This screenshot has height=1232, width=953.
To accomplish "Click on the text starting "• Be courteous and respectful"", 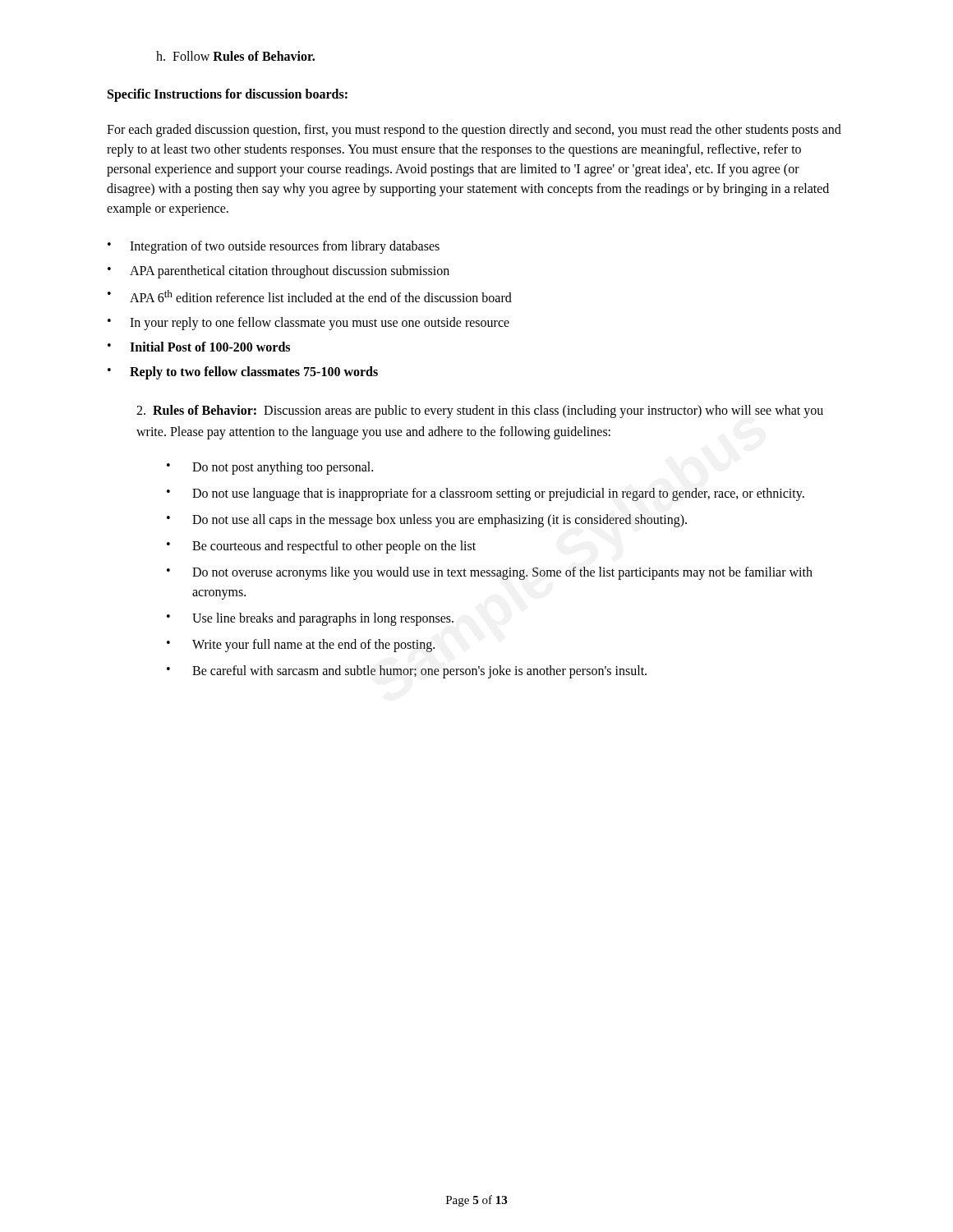I will pyautogui.click(x=321, y=547).
